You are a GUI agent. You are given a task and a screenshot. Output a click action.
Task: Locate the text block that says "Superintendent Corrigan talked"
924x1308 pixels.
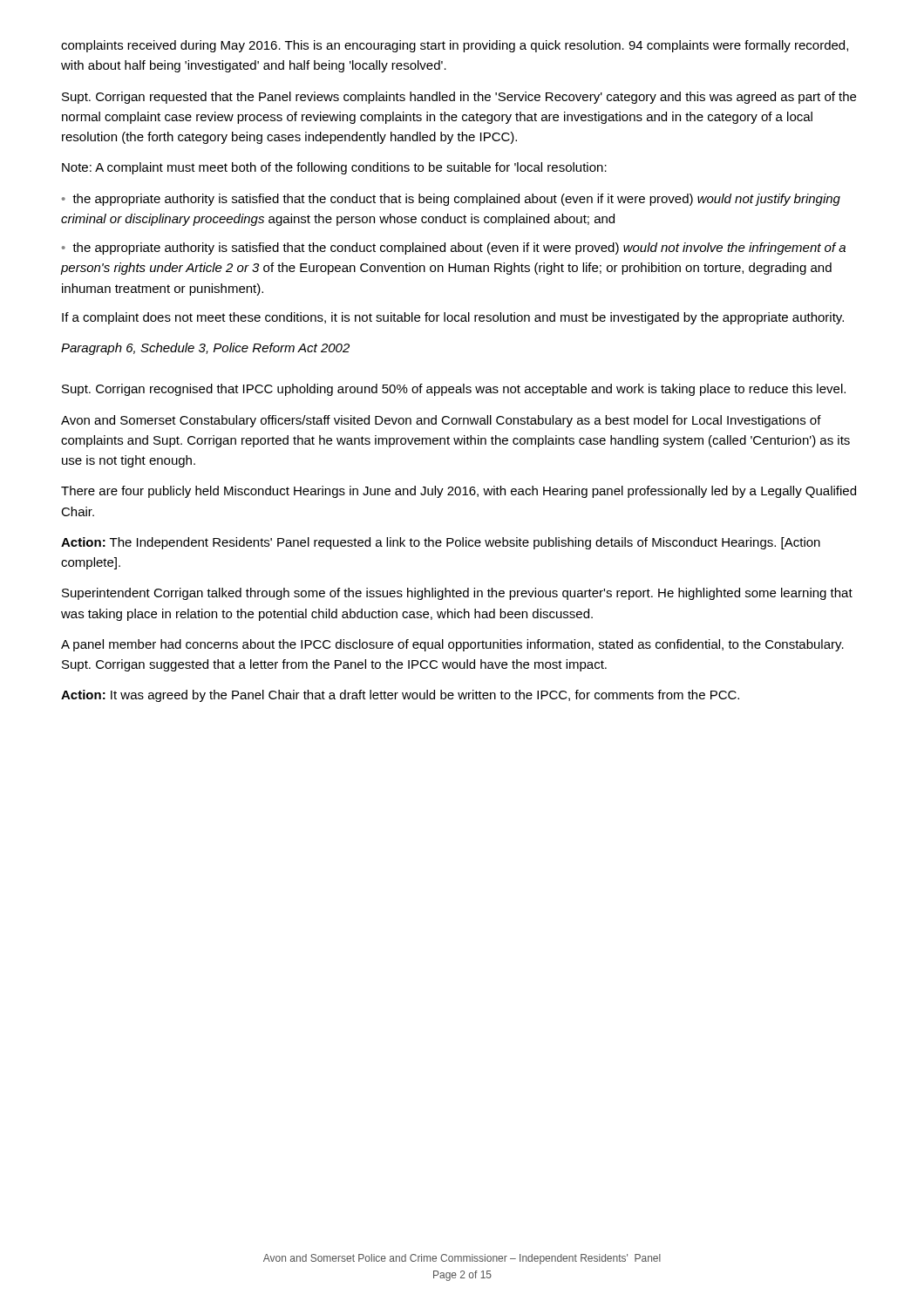click(457, 603)
